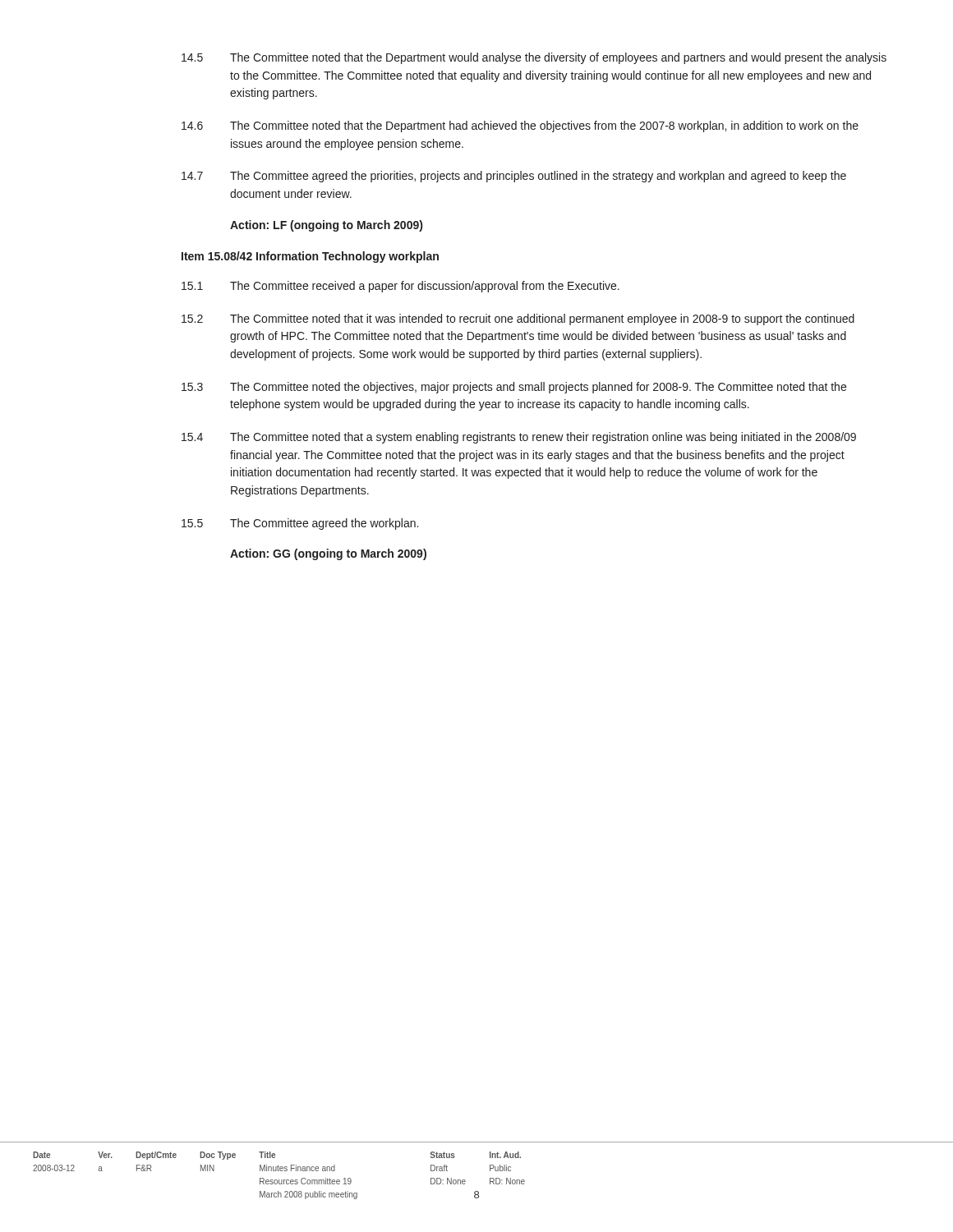Screen dimensions: 1232x953
Task: Click the passage that begins "14.7 The Committee"
Action: 534,186
